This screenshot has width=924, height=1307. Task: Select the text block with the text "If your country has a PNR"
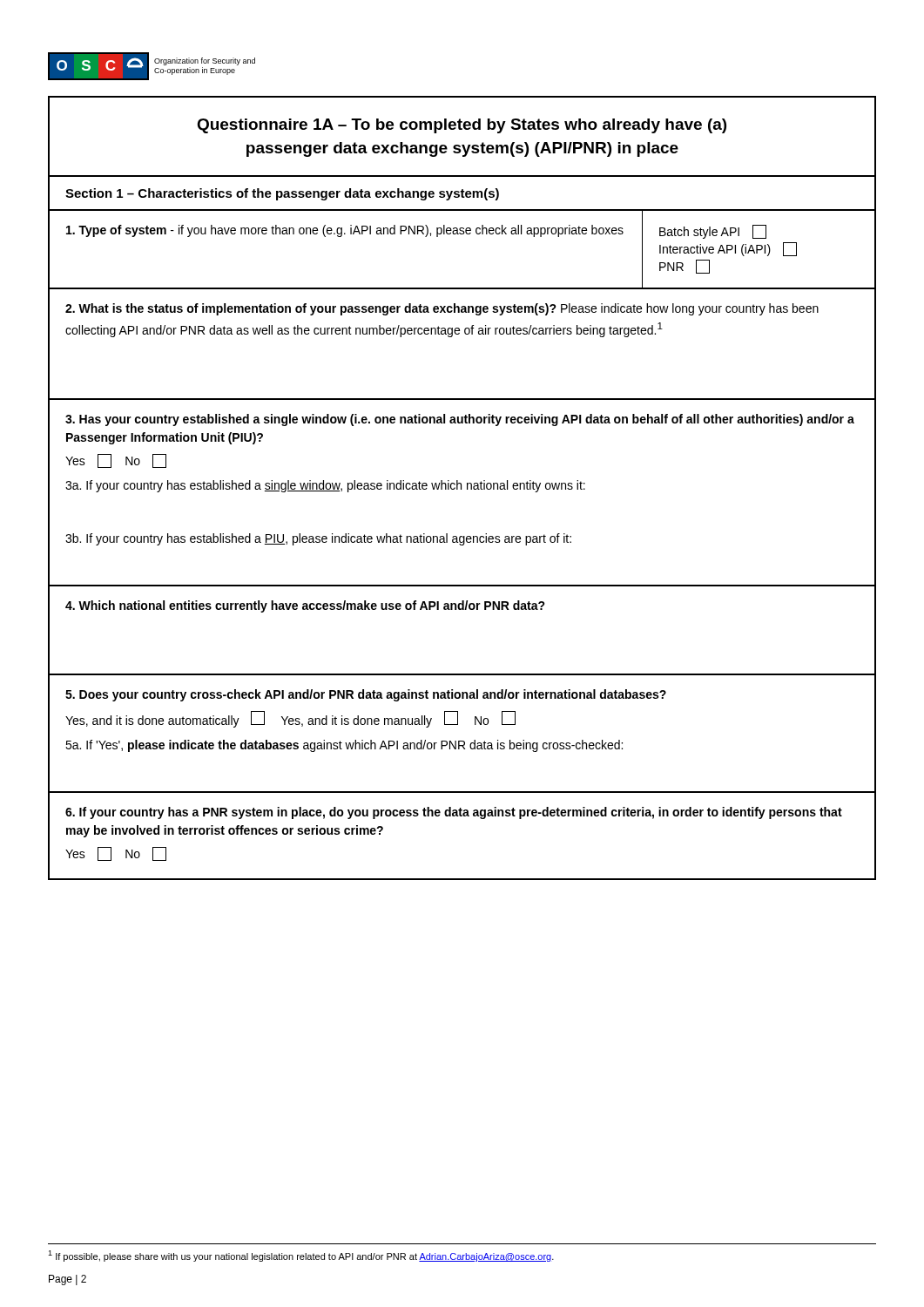pyautogui.click(x=454, y=813)
